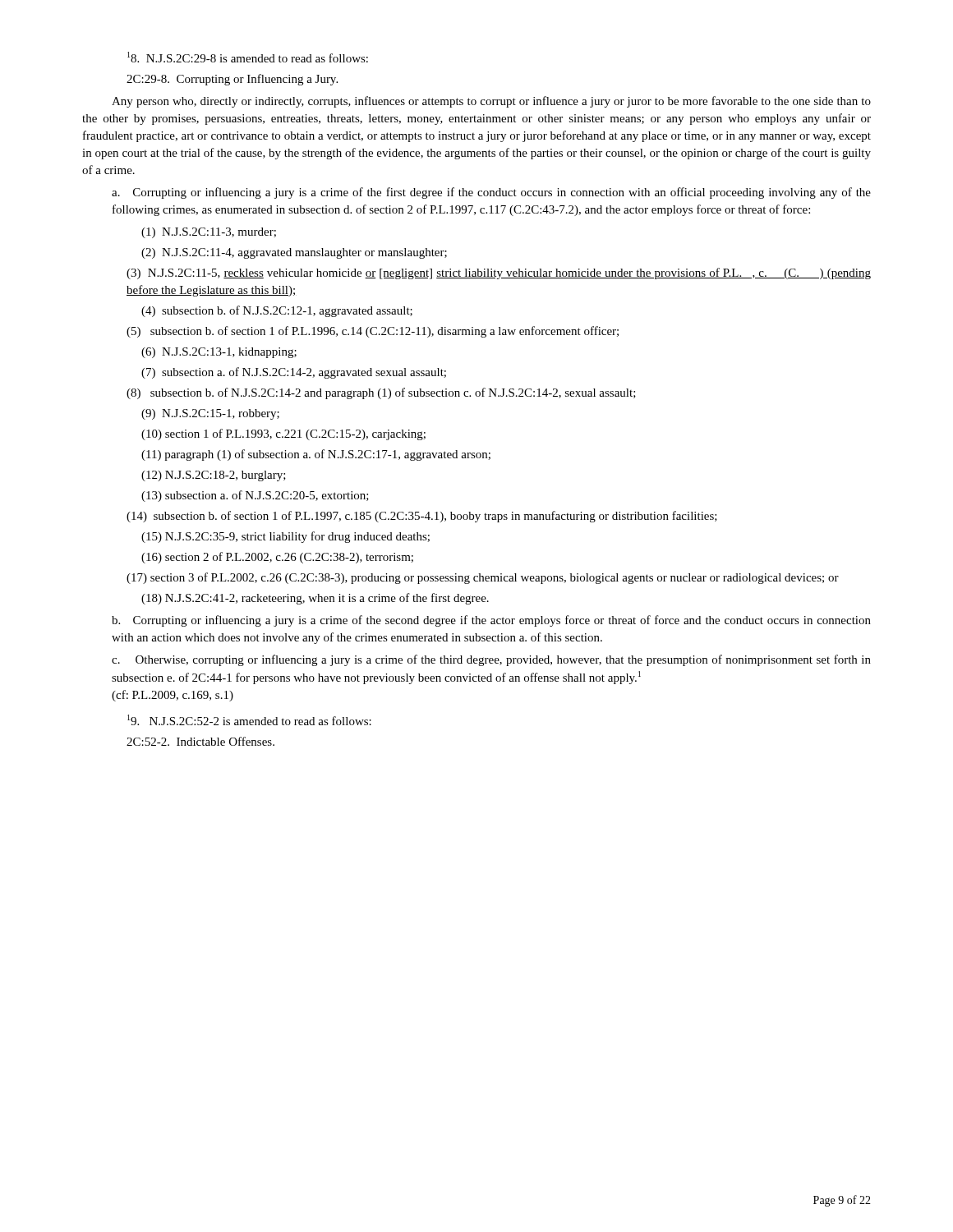Find the passage starting "(5) subsection b. of section 1"
Viewport: 953px width, 1232px height.
click(x=373, y=331)
